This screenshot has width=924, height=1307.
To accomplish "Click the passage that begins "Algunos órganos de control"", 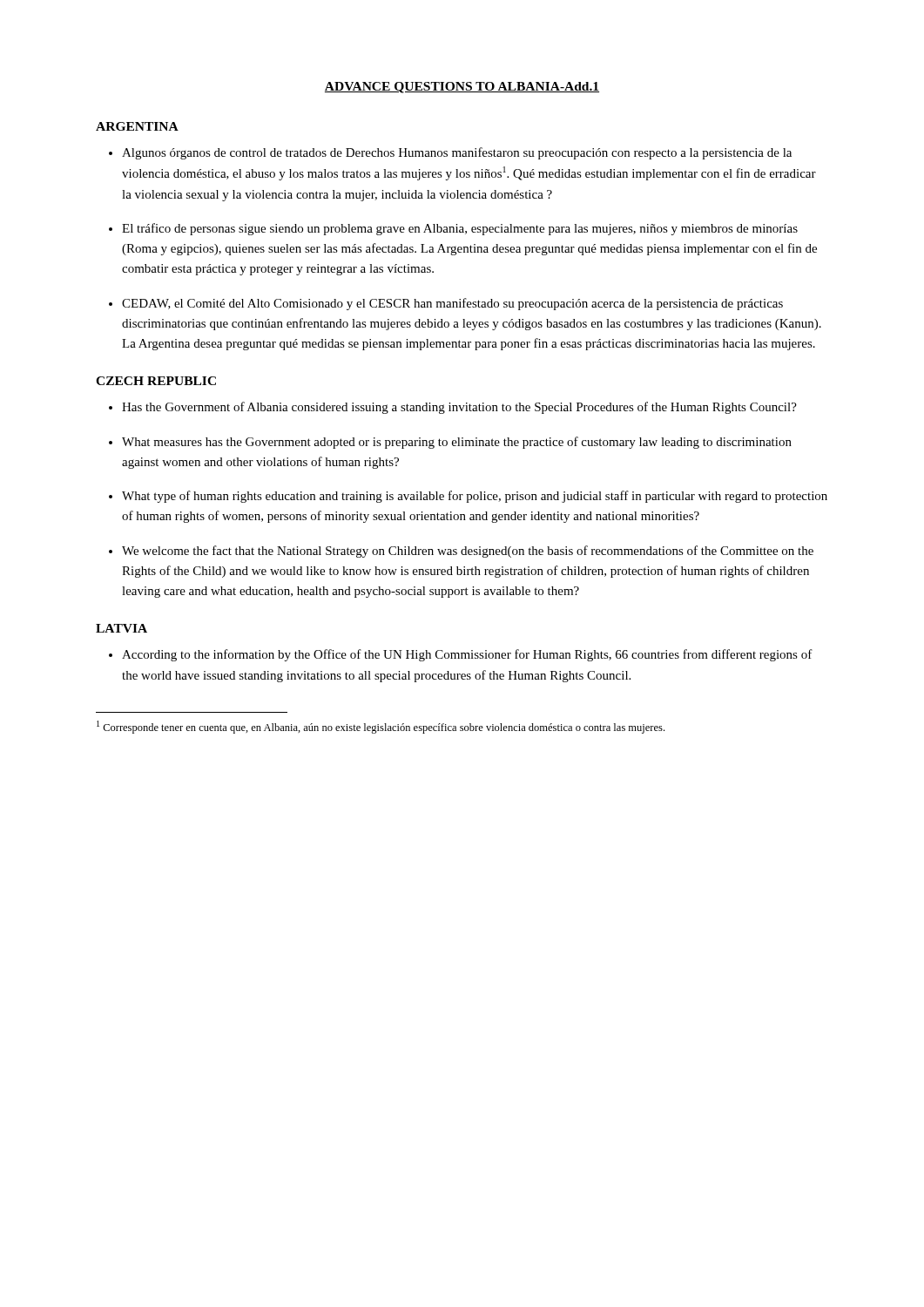I will [469, 173].
